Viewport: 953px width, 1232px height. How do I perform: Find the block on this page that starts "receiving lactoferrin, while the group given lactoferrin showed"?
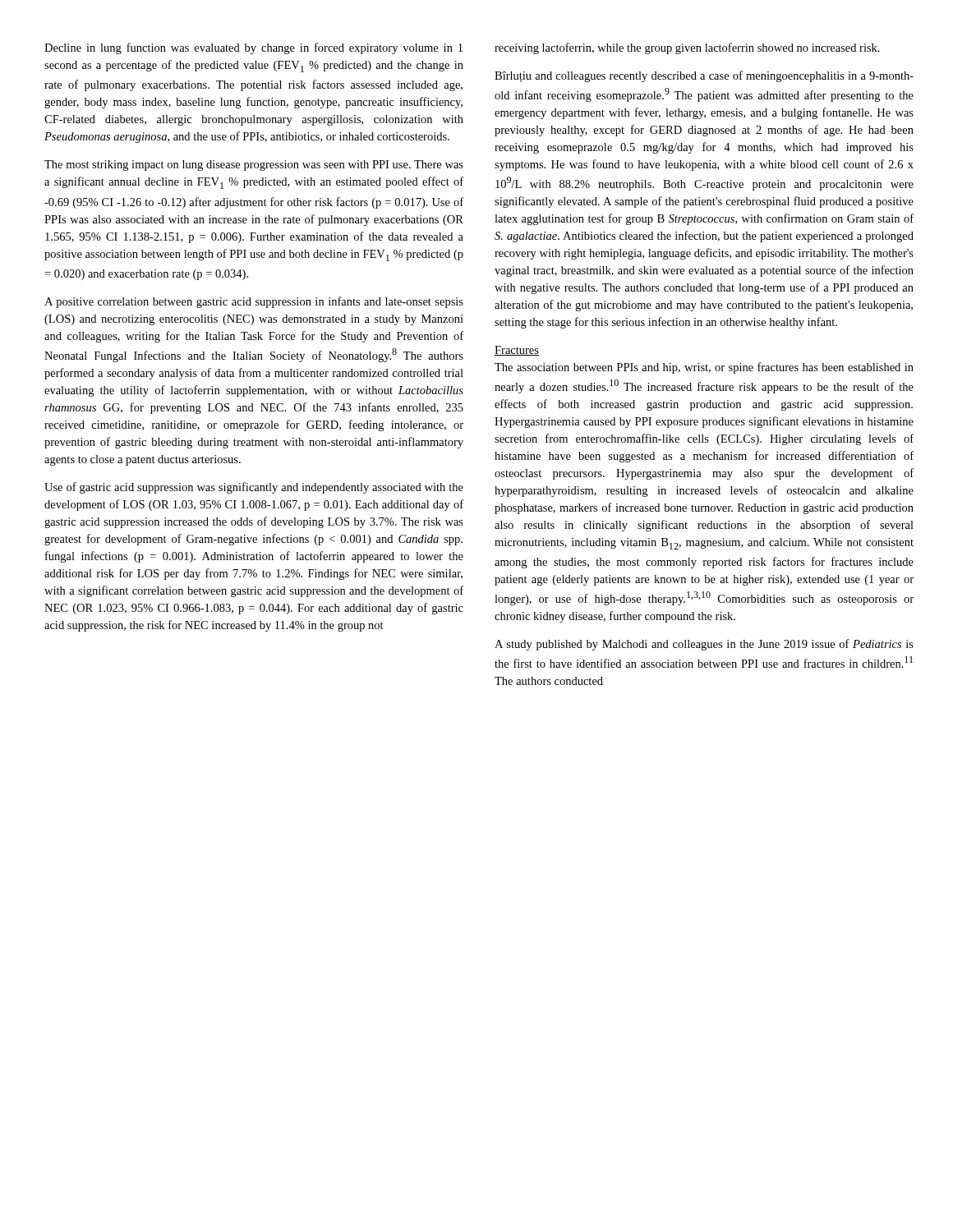[704, 185]
